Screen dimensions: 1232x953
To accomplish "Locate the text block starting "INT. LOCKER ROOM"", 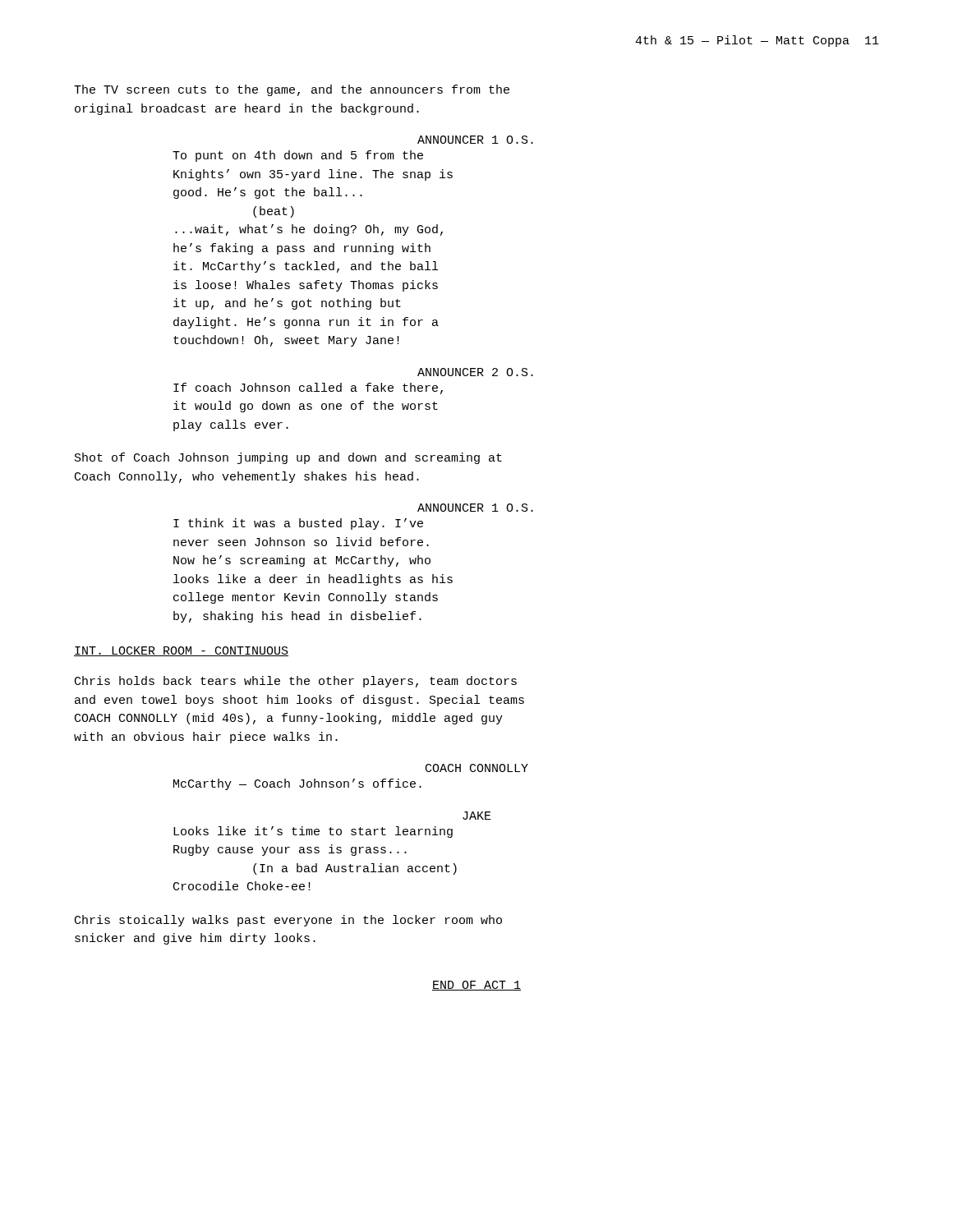I will 181,652.
